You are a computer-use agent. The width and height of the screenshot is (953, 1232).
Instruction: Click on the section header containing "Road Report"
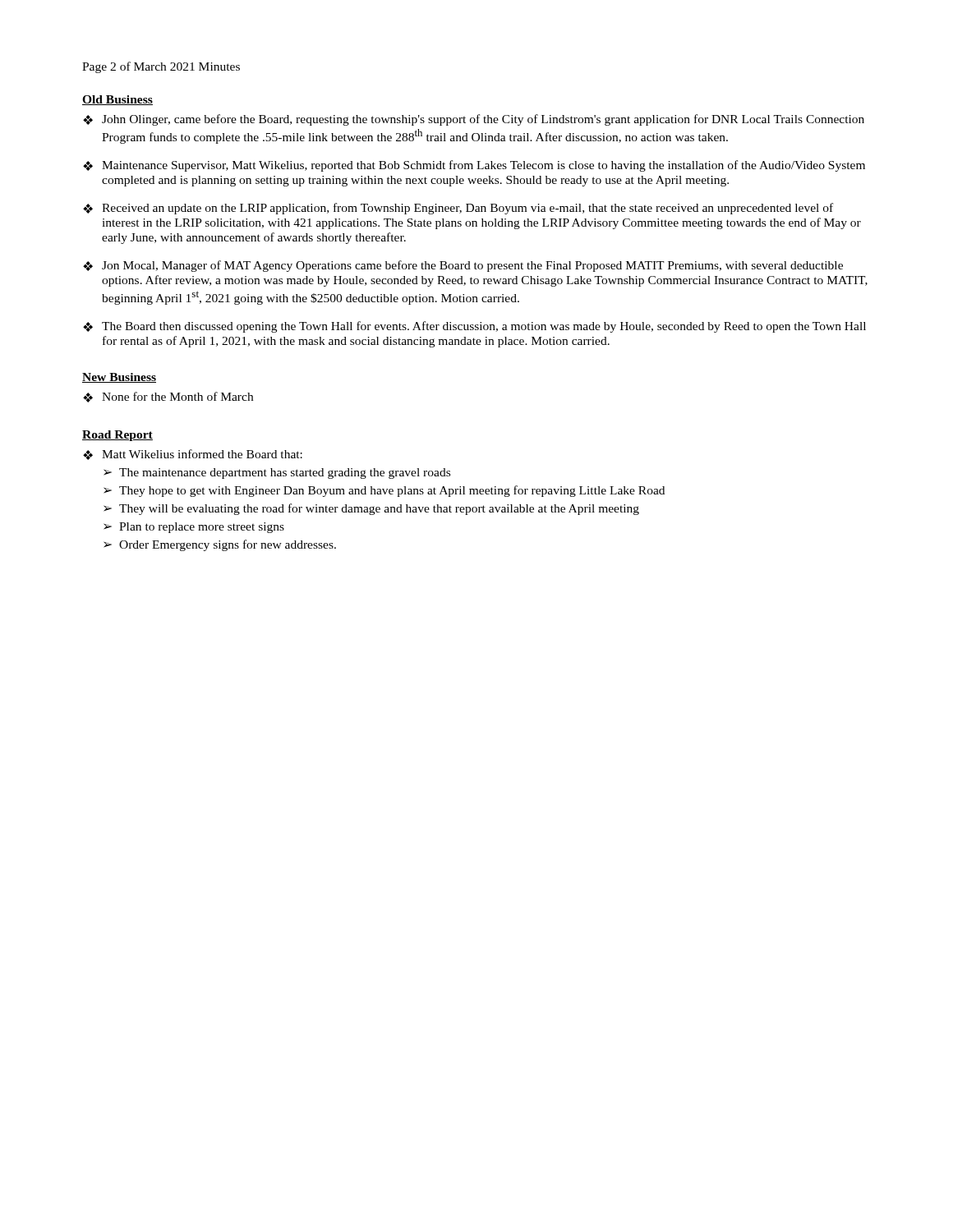click(x=117, y=434)
